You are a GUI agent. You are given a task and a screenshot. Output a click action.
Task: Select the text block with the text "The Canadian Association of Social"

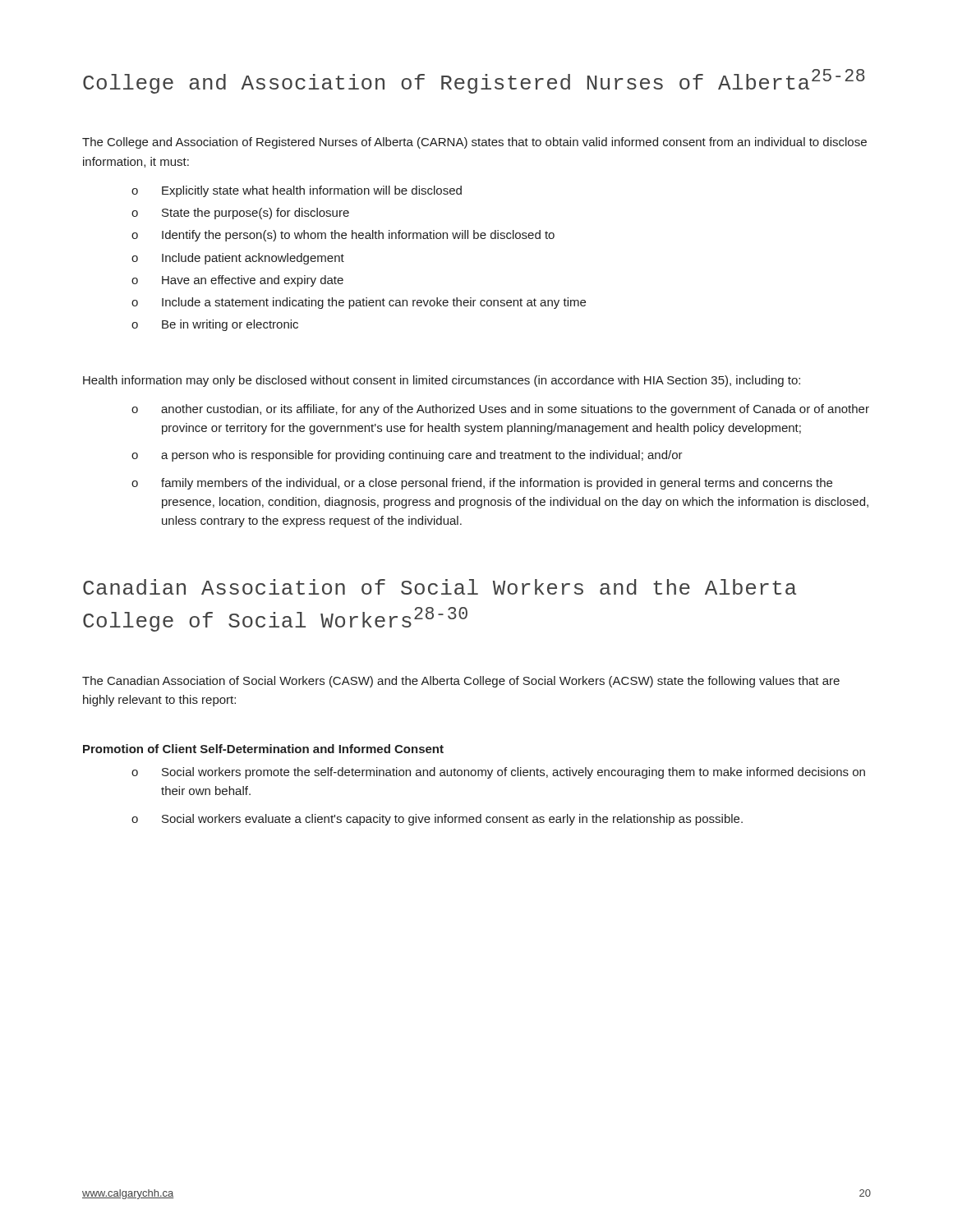tap(461, 690)
